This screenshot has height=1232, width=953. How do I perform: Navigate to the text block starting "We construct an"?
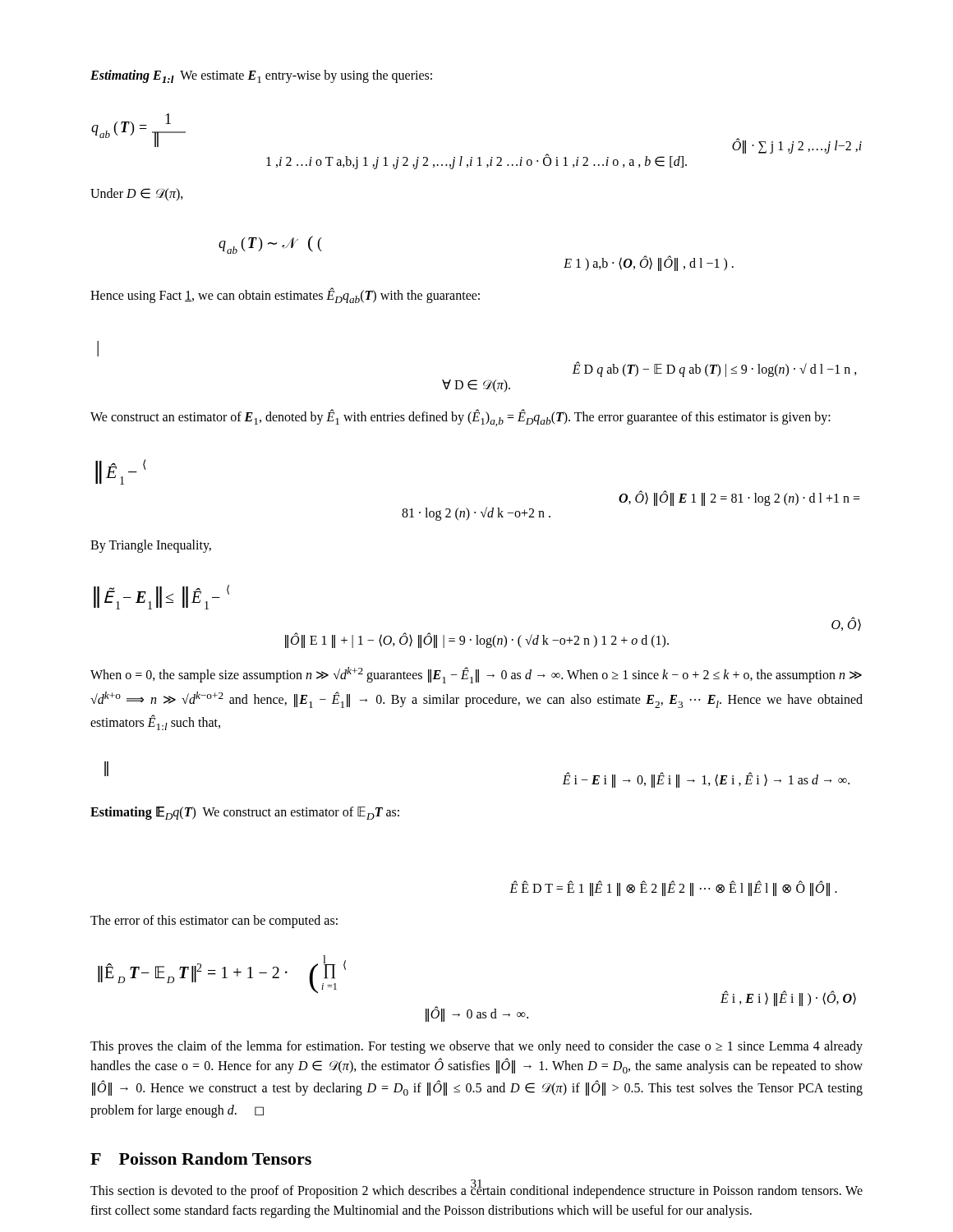476,419
